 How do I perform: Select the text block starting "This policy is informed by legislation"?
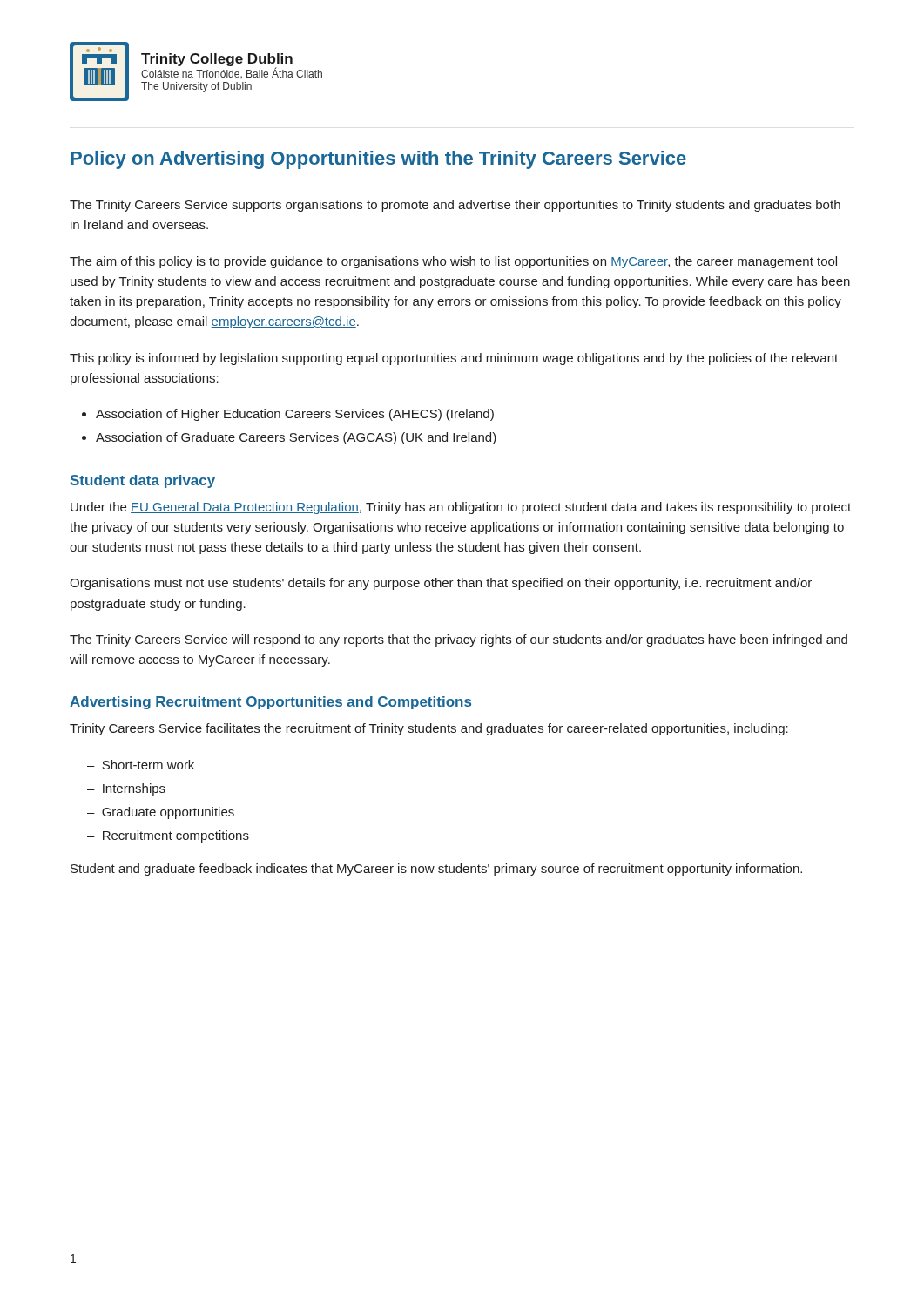[454, 367]
